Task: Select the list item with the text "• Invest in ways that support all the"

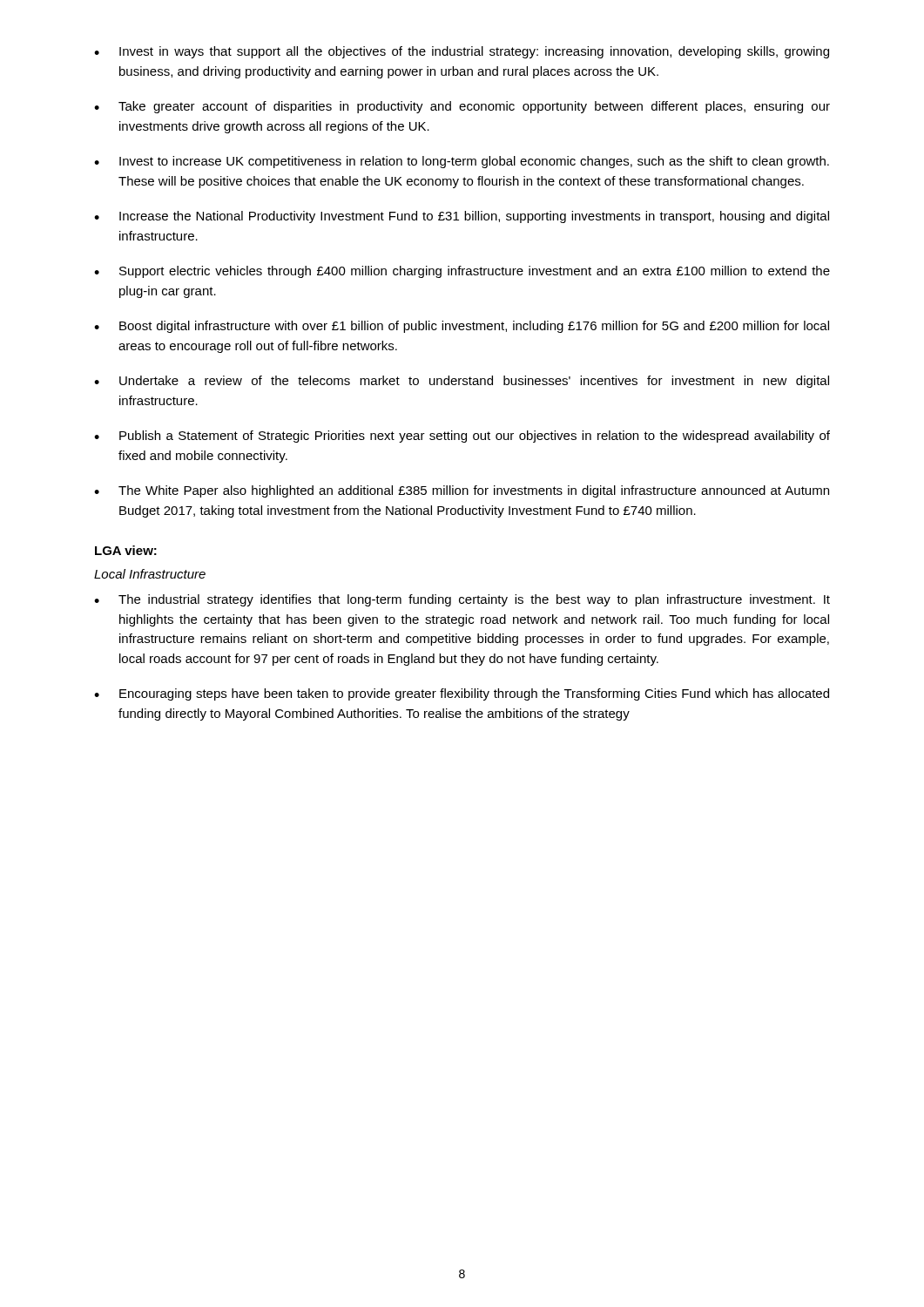Action: click(462, 61)
